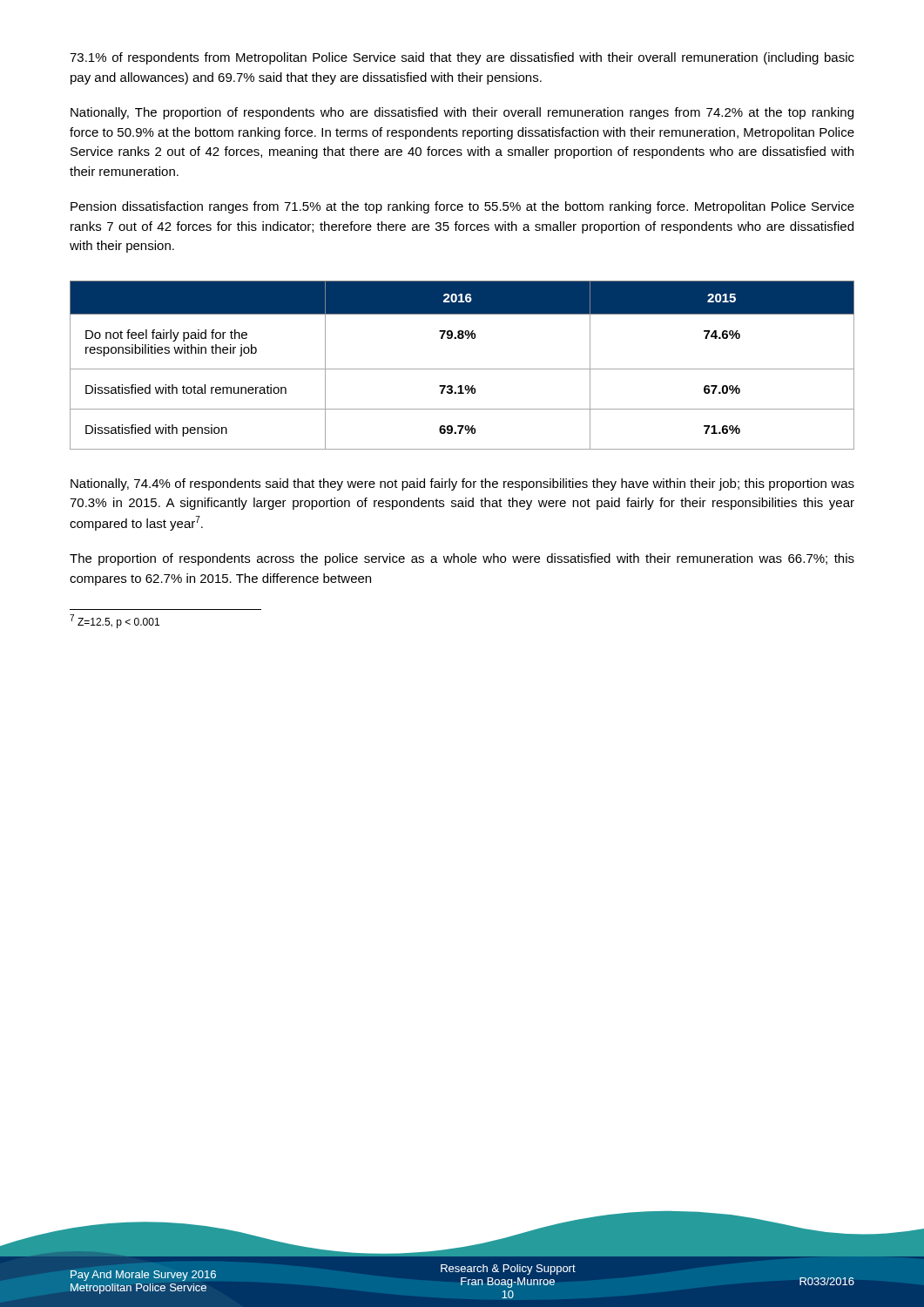Point to the block beginning "Nationally, 74.4% of"

point(462,503)
